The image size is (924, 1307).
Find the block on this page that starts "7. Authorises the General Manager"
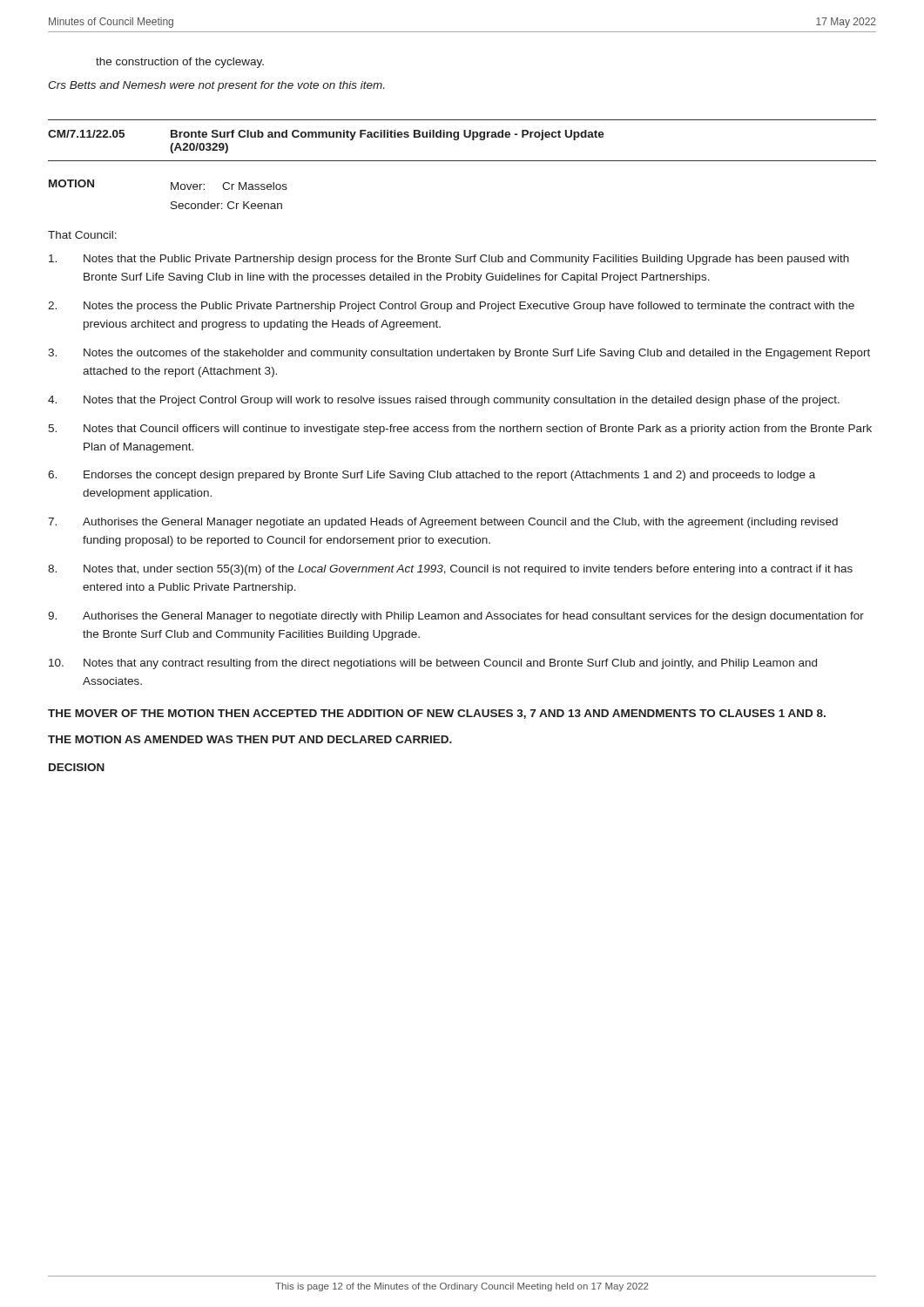click(462, 532)
